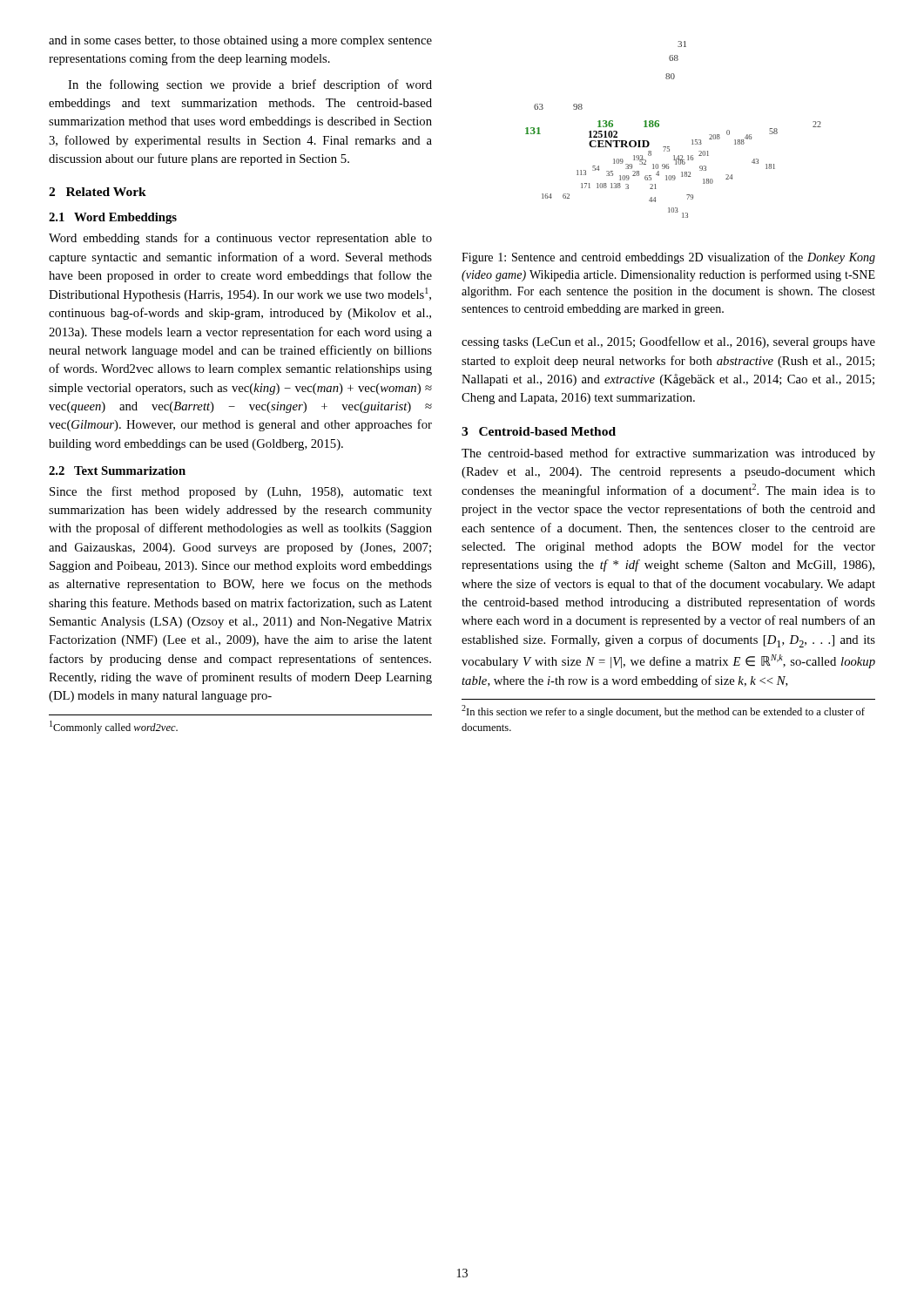
Task: Locate the element starting "2.2 Text Summarization"
Action: pos(117,470)
